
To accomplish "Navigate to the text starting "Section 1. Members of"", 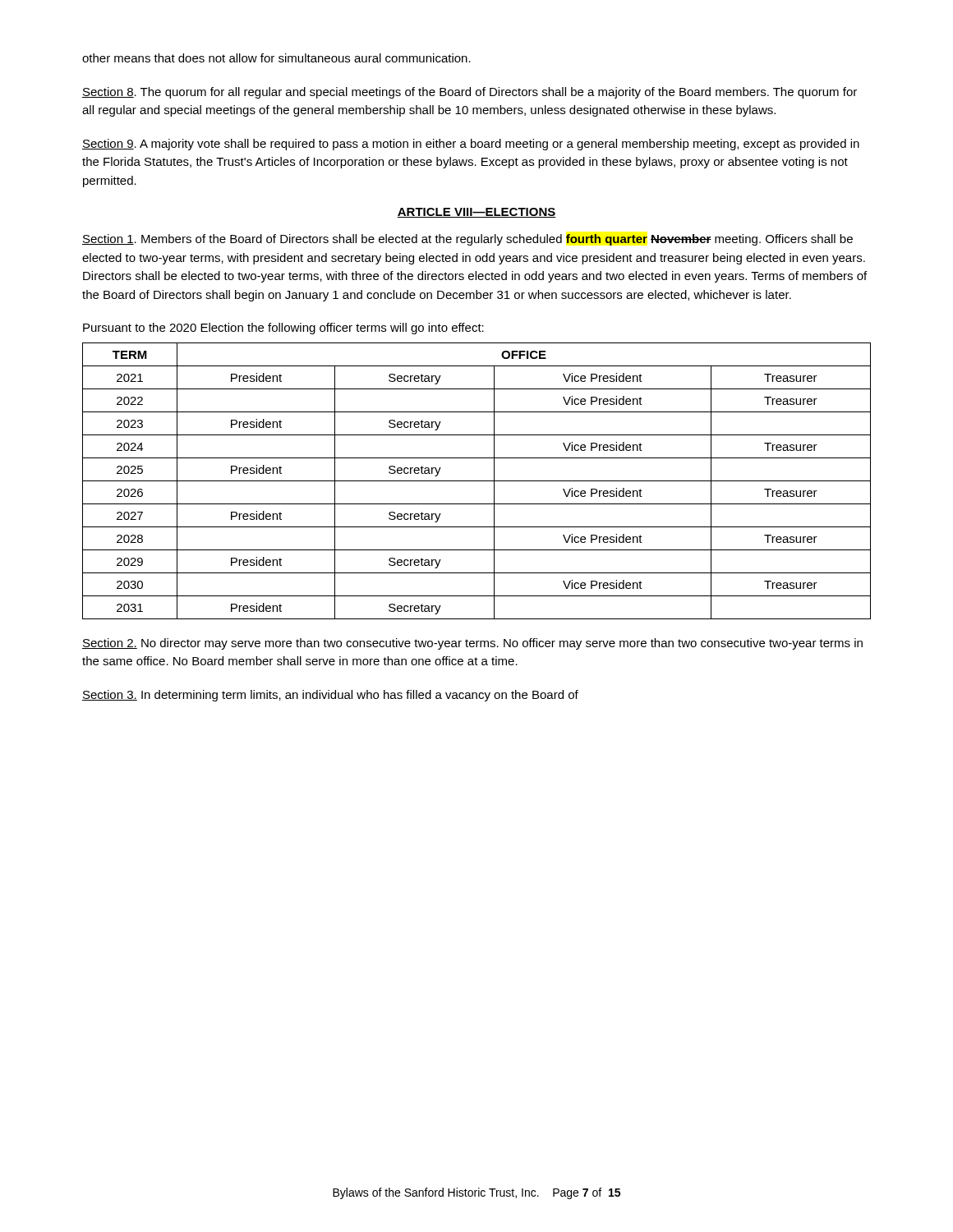I will pos(474,266).
